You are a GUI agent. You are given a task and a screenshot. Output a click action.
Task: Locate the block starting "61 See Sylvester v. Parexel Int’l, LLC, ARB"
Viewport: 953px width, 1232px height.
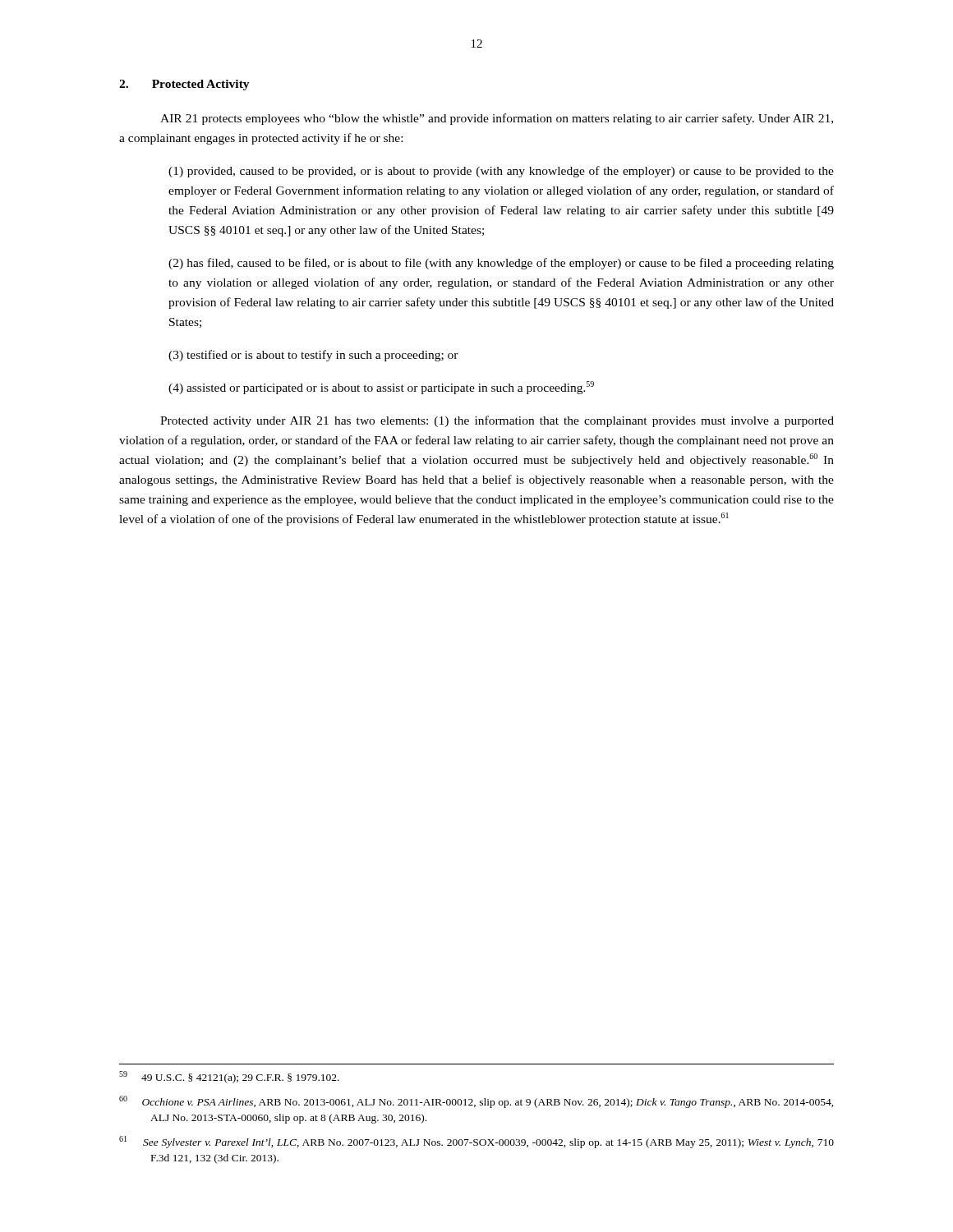point(476,1149)
